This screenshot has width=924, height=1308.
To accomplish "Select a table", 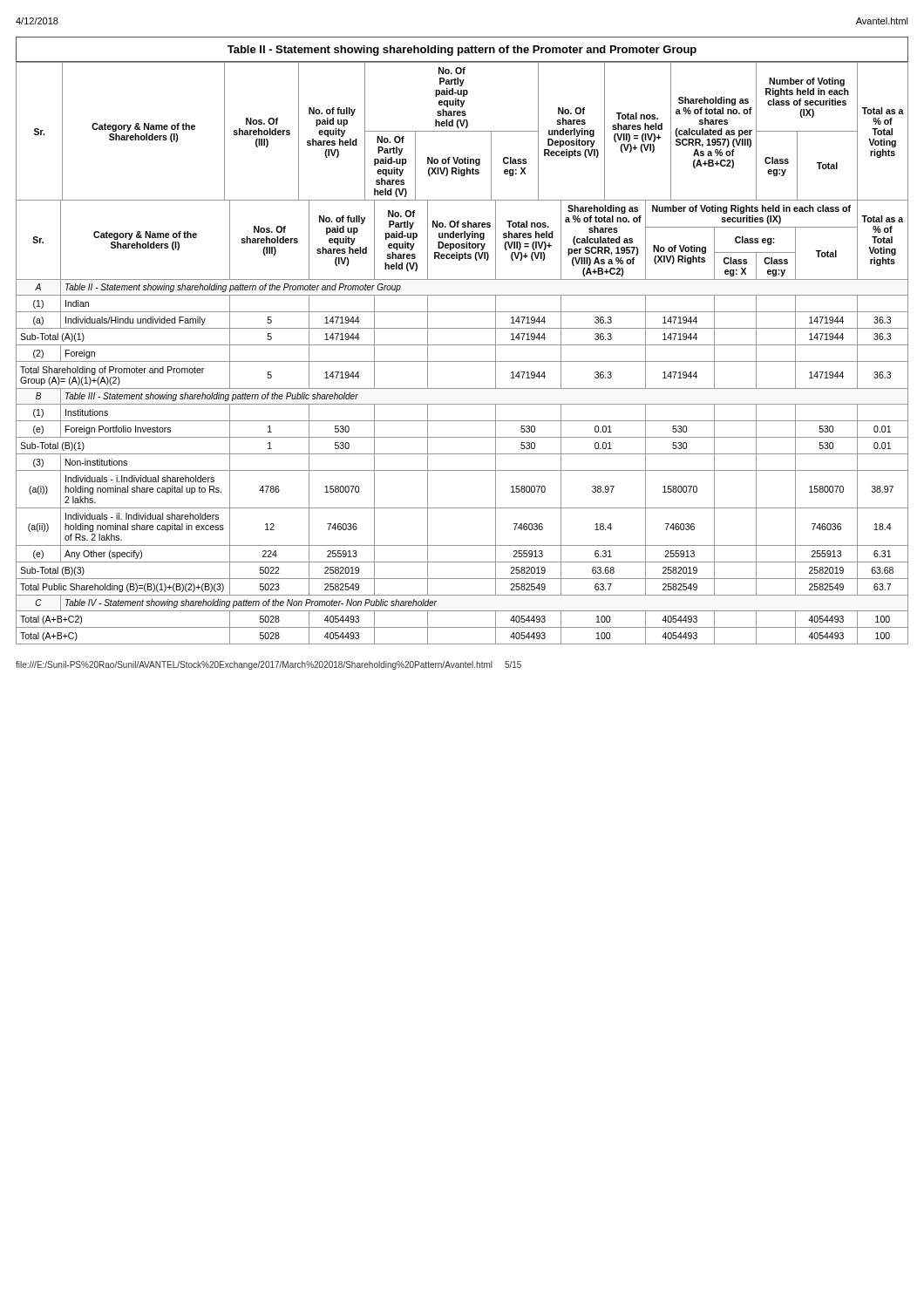I will 462,353.
